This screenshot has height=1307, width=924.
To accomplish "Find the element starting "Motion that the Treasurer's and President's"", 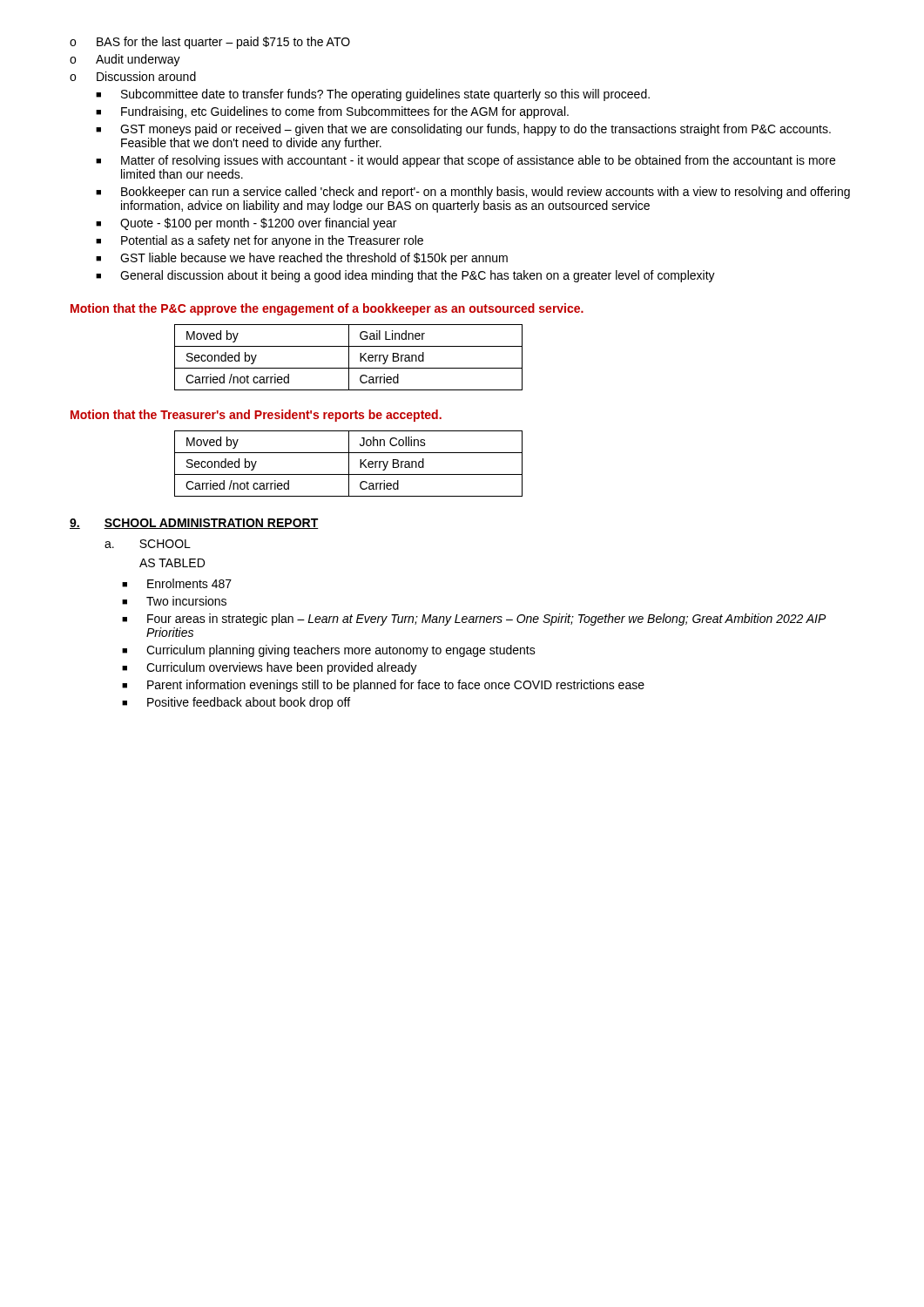I will [x=256, y=415].
